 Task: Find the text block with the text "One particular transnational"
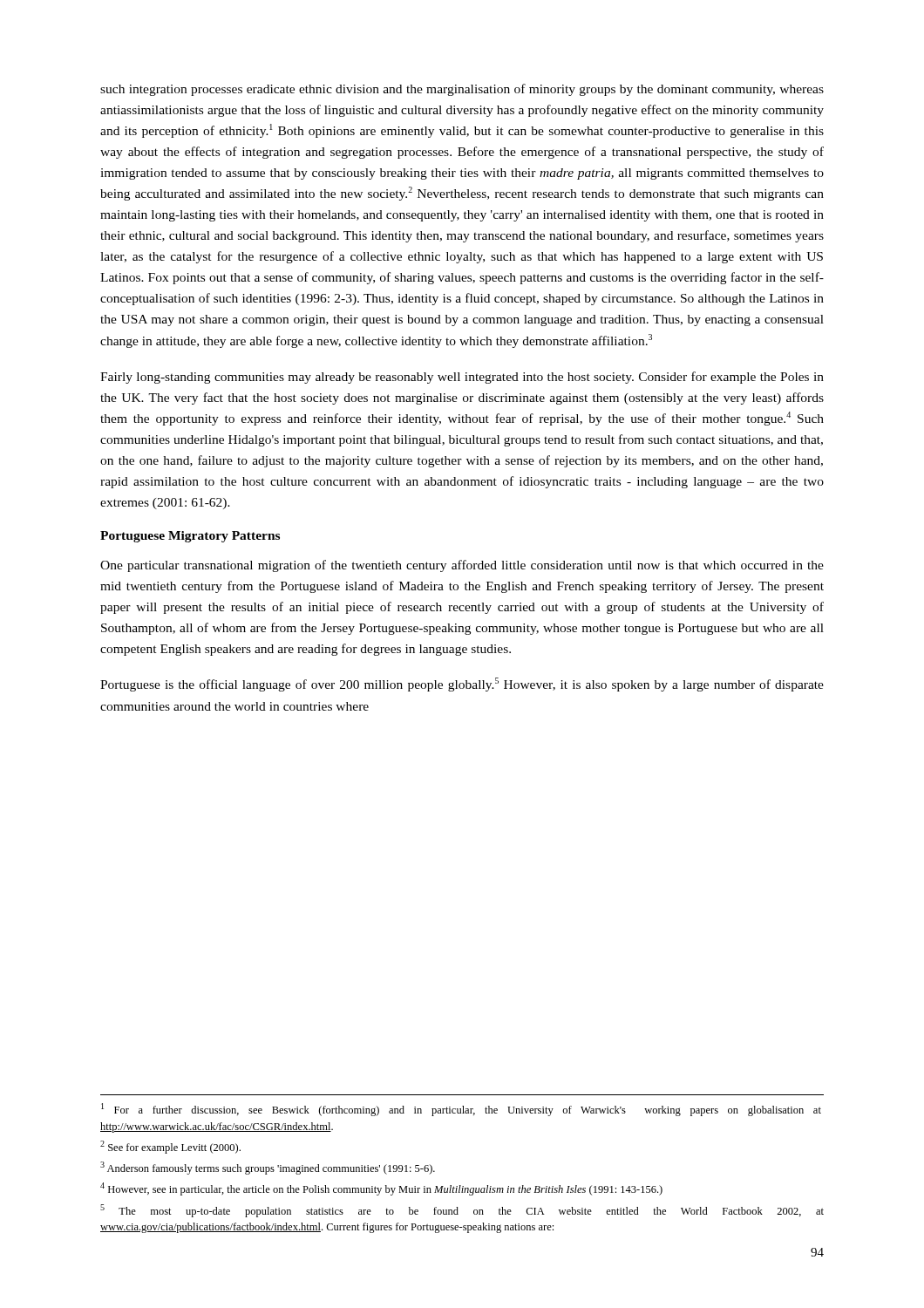(x=462, y=607)
